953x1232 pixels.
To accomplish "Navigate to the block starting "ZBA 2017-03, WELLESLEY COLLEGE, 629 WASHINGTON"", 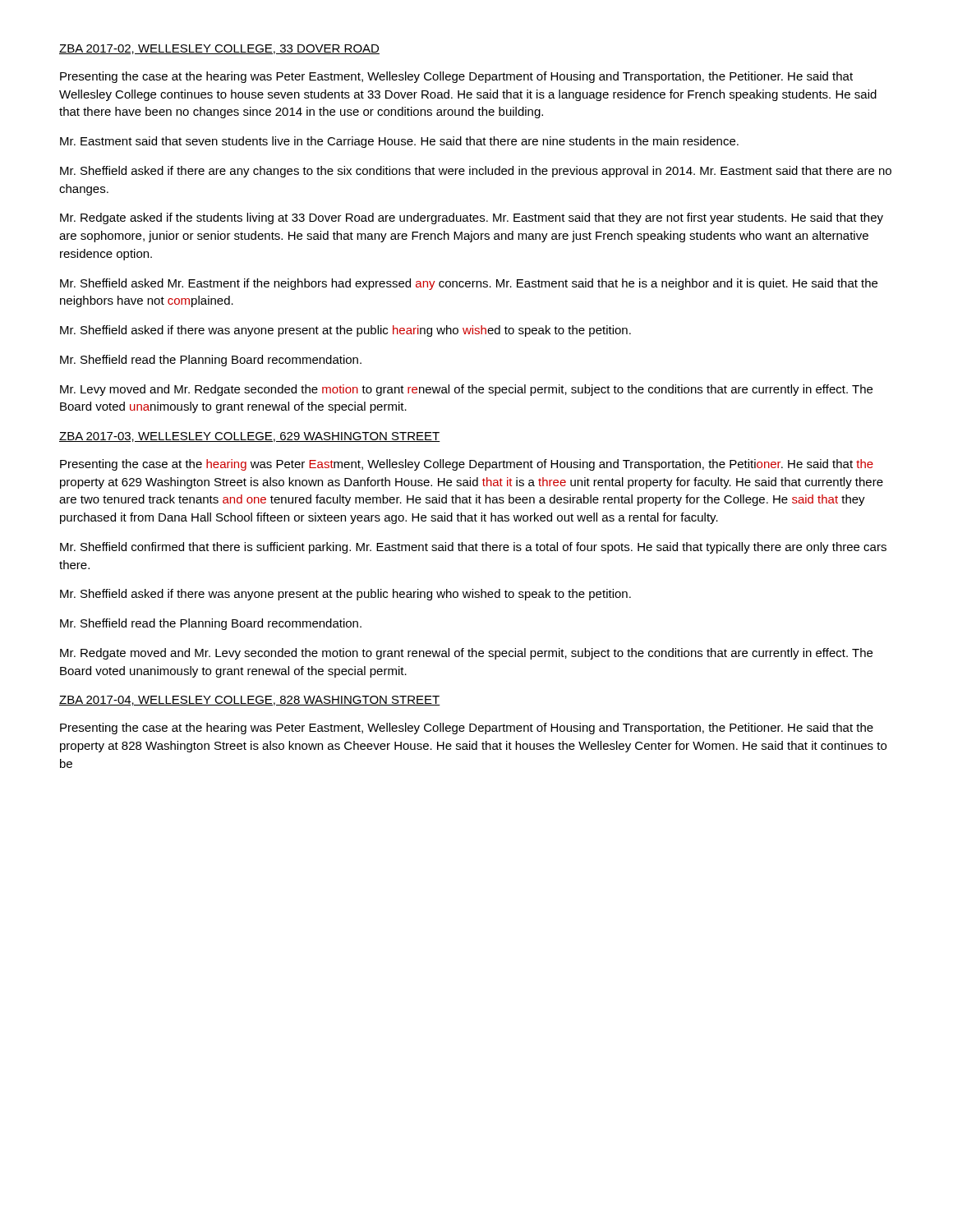I will (x=249, y=436).
